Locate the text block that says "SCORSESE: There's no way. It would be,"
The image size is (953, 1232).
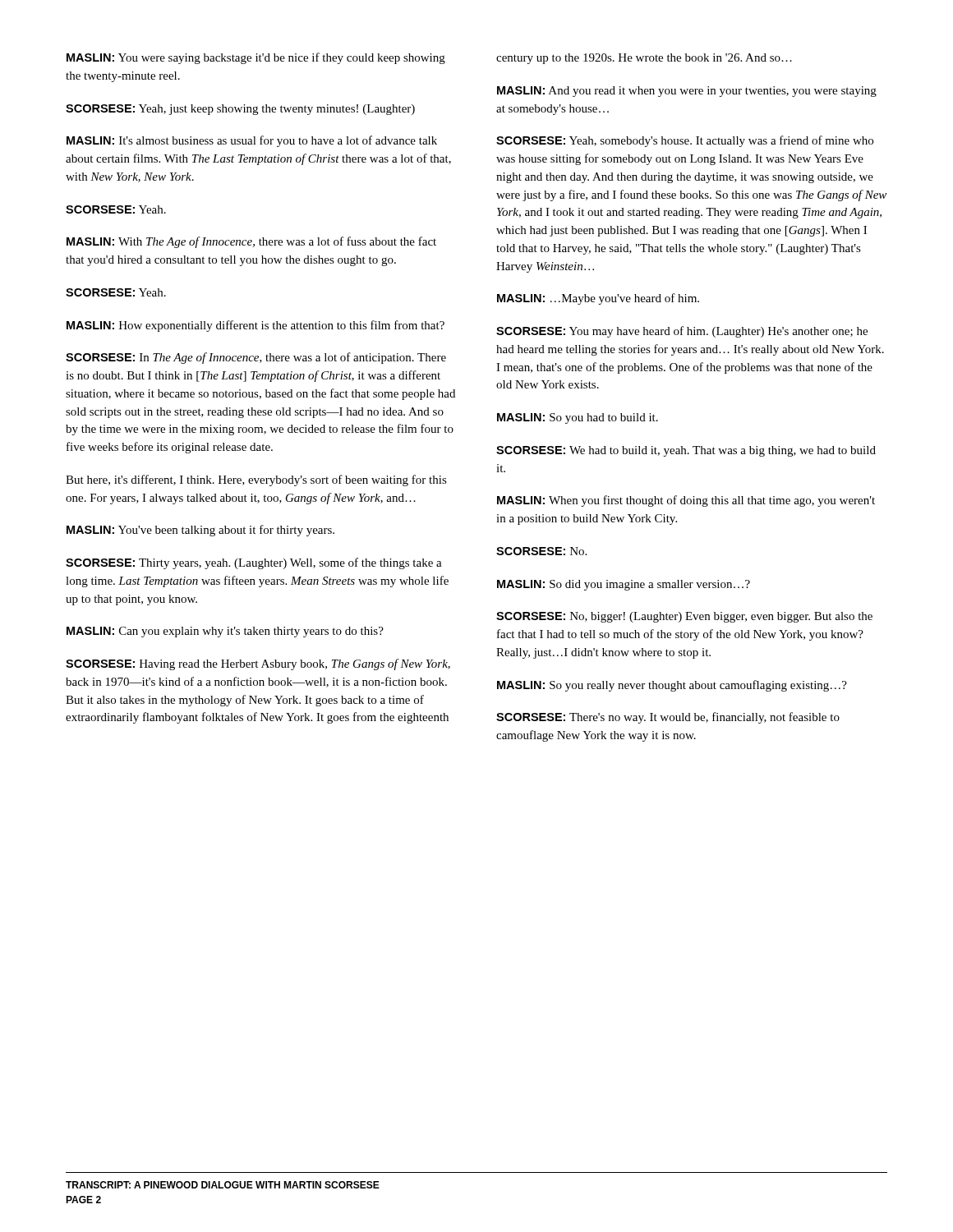coord(668,726)
